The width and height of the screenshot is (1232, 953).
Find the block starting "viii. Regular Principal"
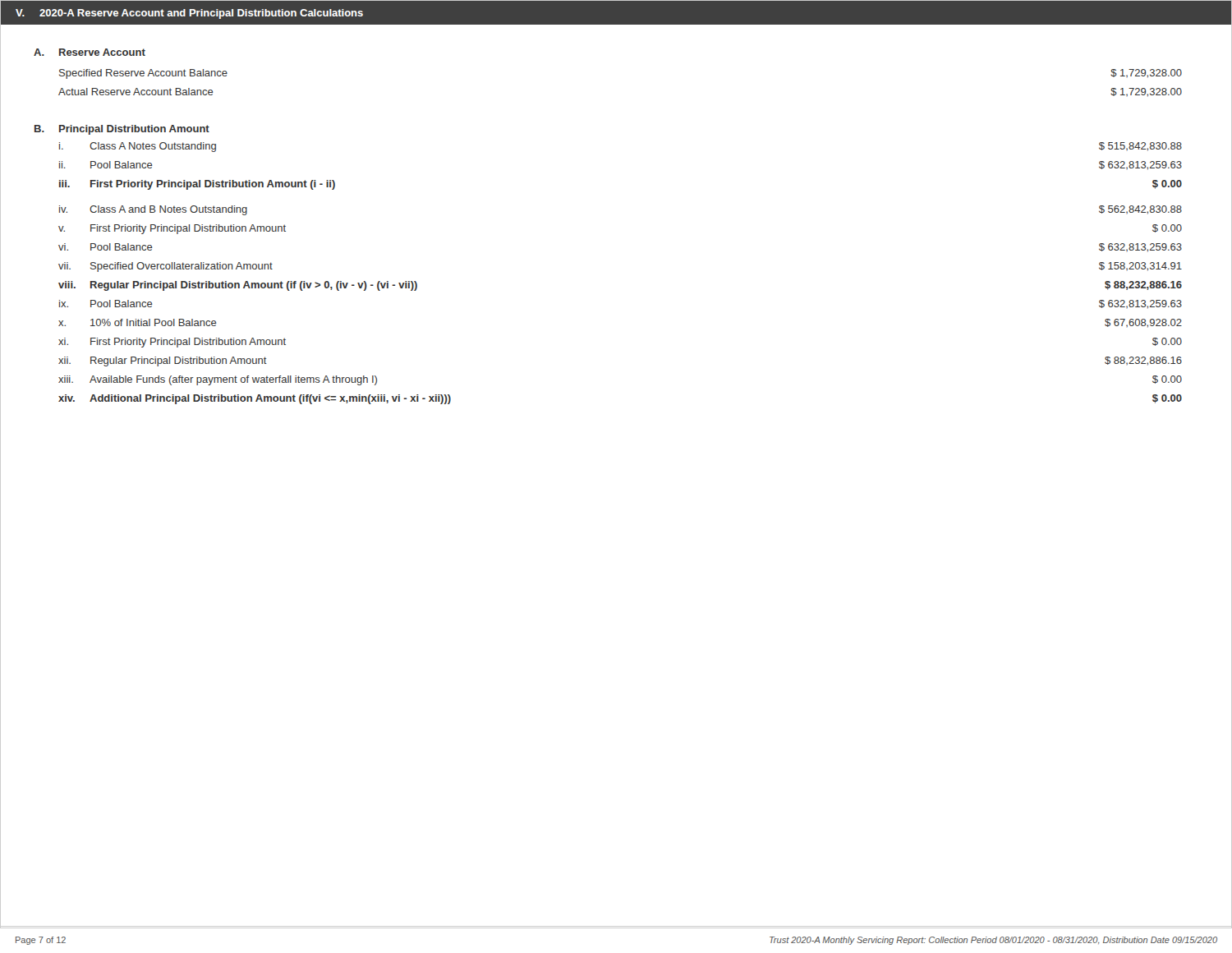(255, 285)
